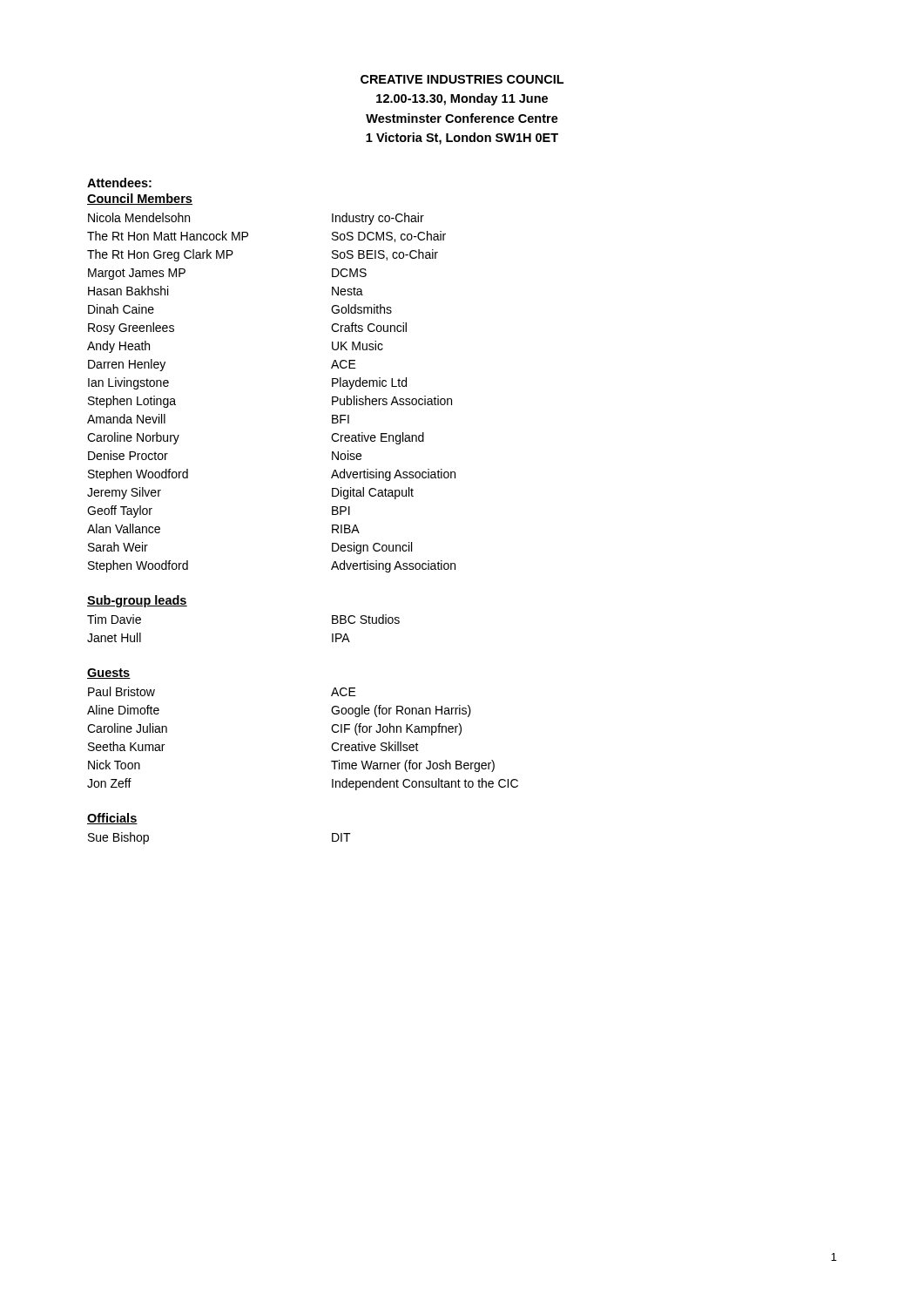924x1307 pixels.
Task: Locate the text "Sub-group leads"
Action: [137, 600]
